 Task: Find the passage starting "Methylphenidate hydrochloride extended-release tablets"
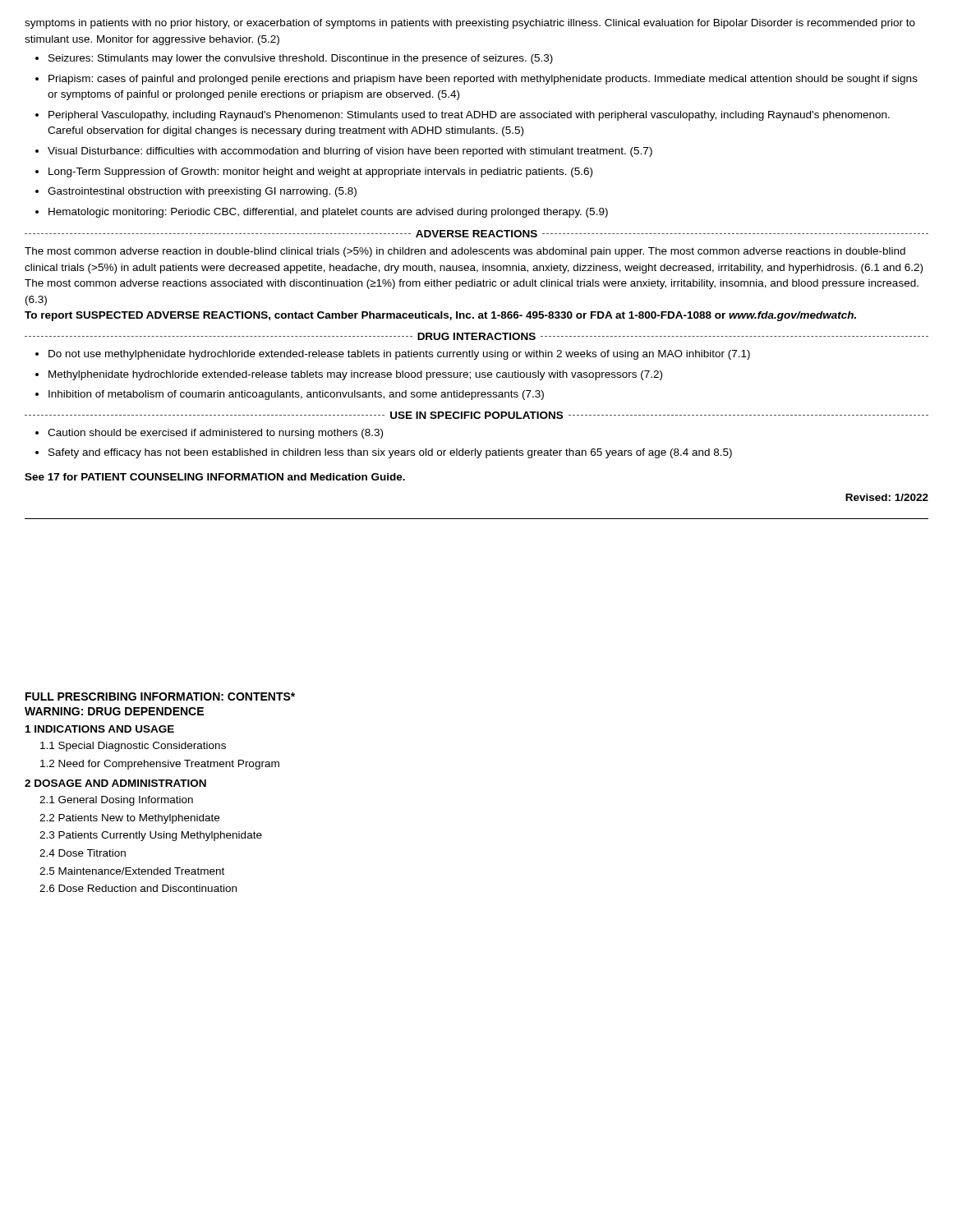click(x=355, y=374)
